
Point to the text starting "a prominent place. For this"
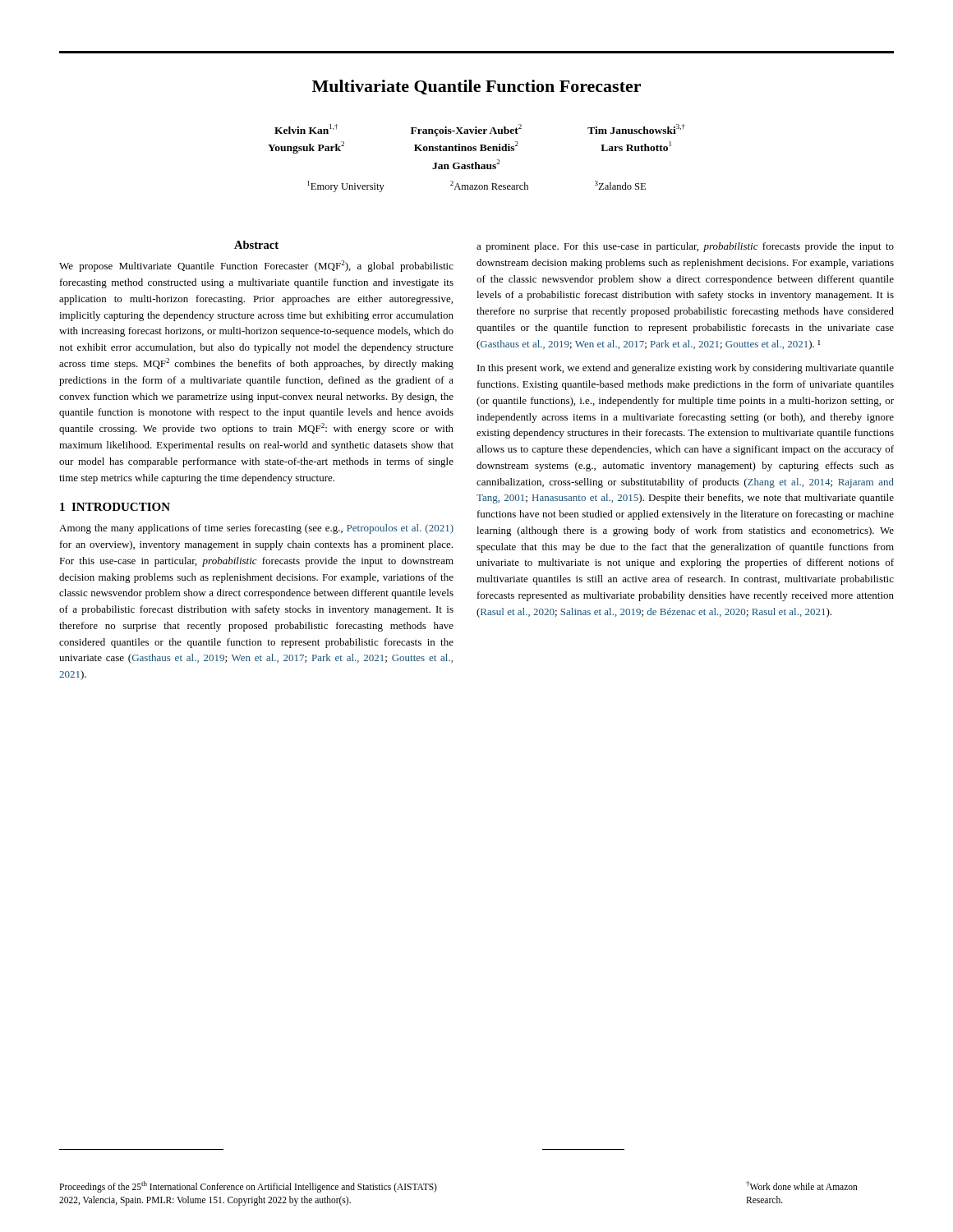coord(685,295)
